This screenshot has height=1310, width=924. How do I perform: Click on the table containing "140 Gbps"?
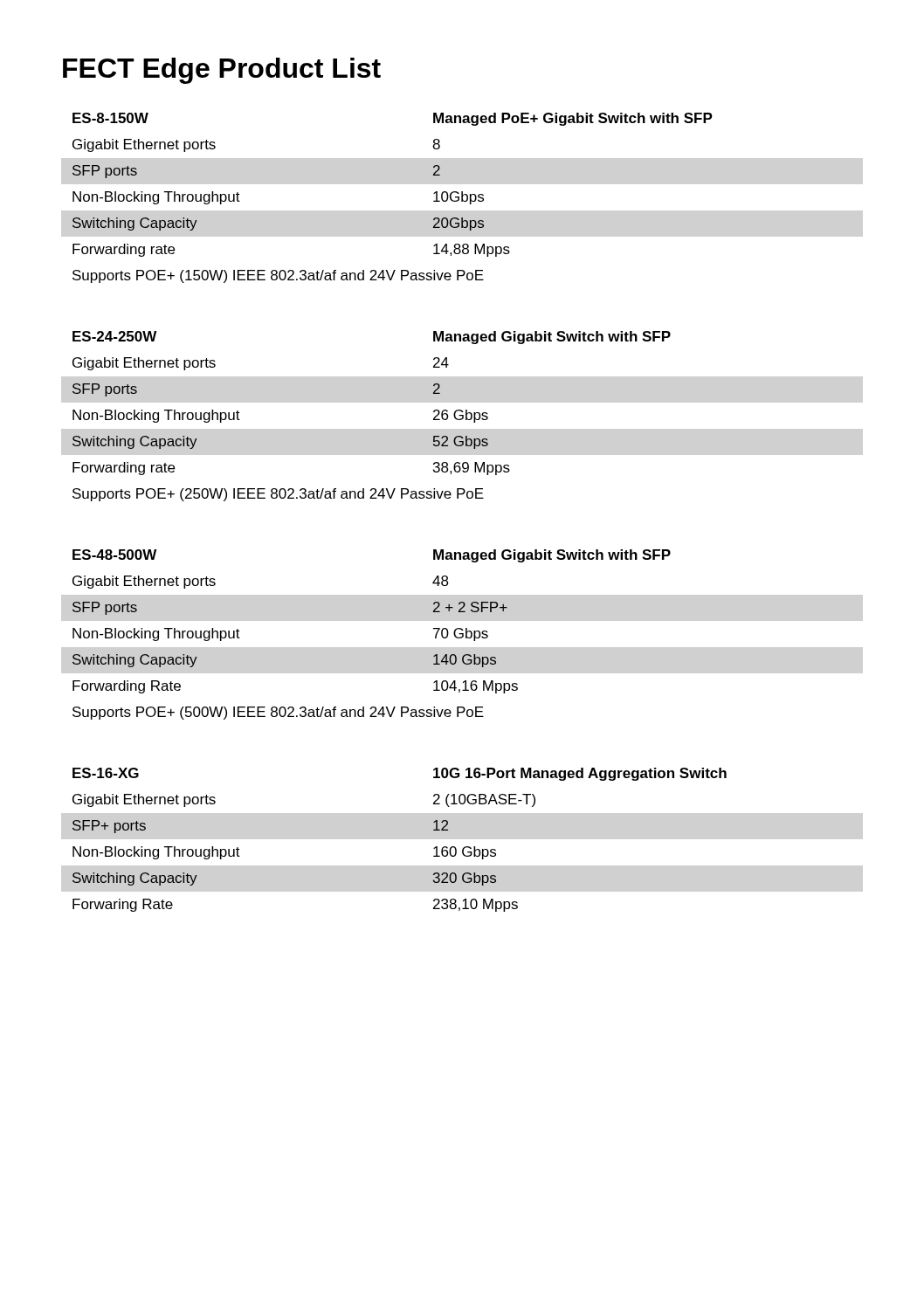click(462, 634)
